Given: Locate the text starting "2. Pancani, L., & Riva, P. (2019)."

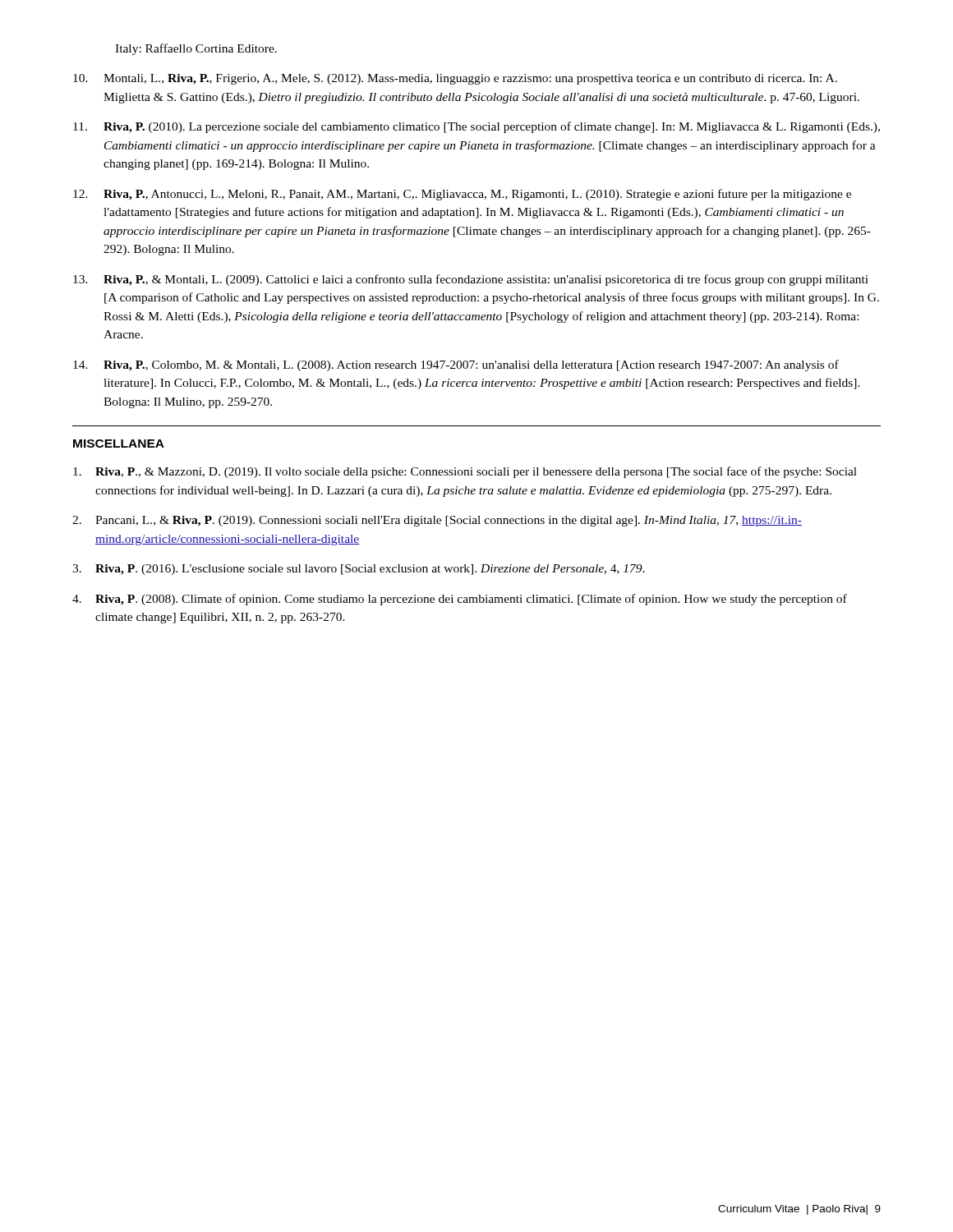Looking at the screenshot, I should coord(476,530).
